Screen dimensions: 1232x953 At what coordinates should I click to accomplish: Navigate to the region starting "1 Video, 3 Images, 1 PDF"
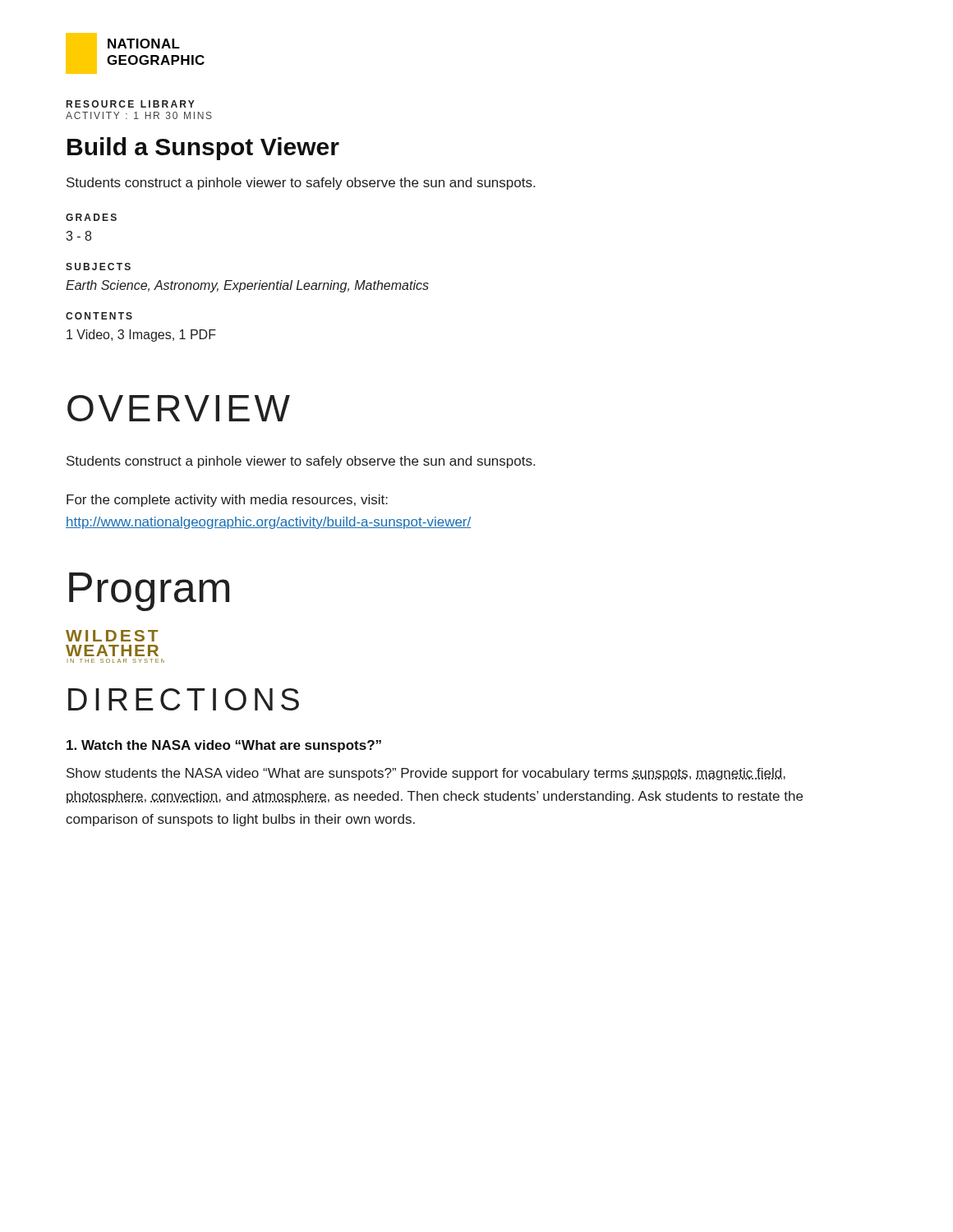pyautogui.click(x=141, y=334)
